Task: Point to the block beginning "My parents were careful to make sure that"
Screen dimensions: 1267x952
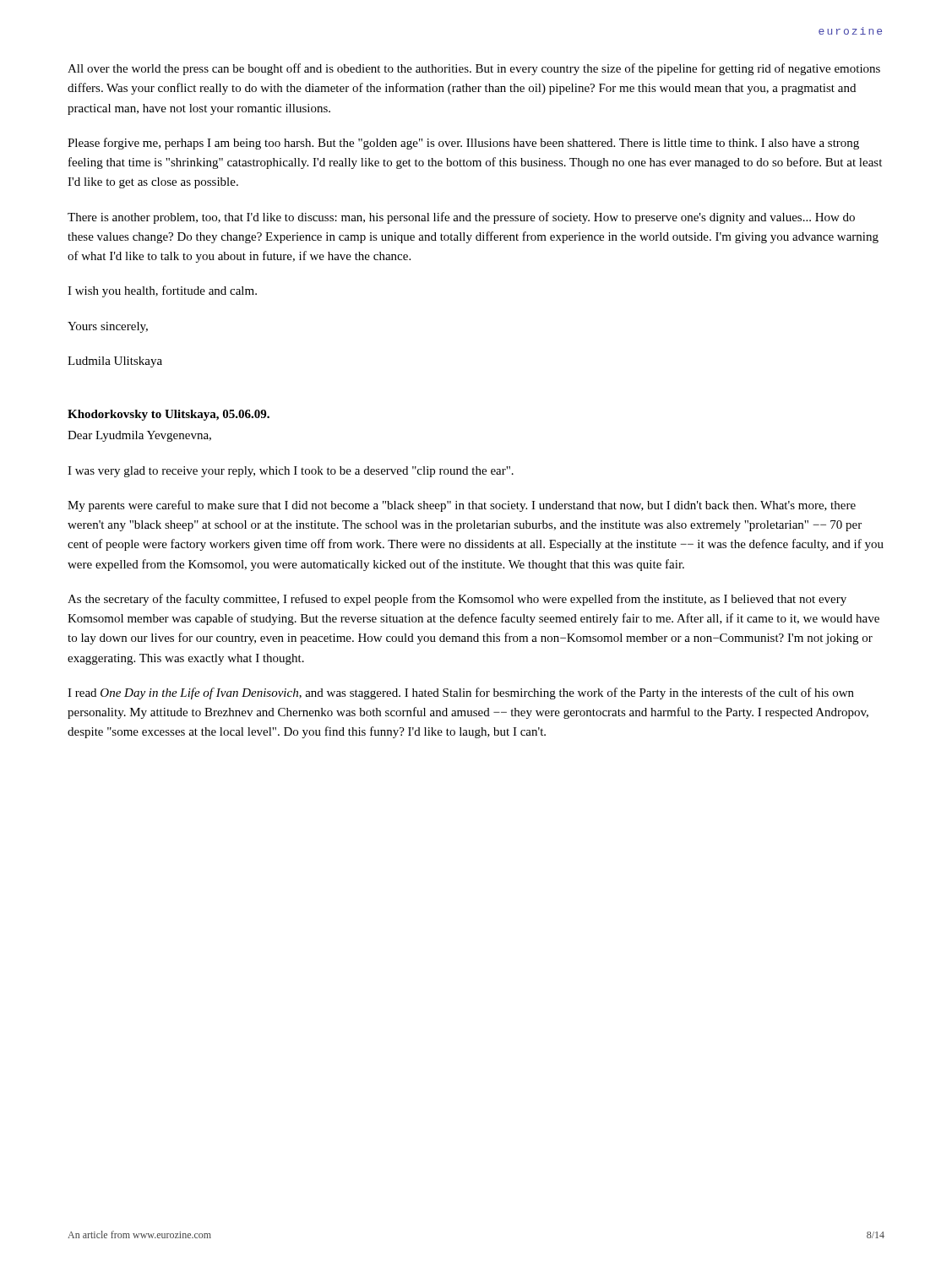Action: click(x=476, y=534)
